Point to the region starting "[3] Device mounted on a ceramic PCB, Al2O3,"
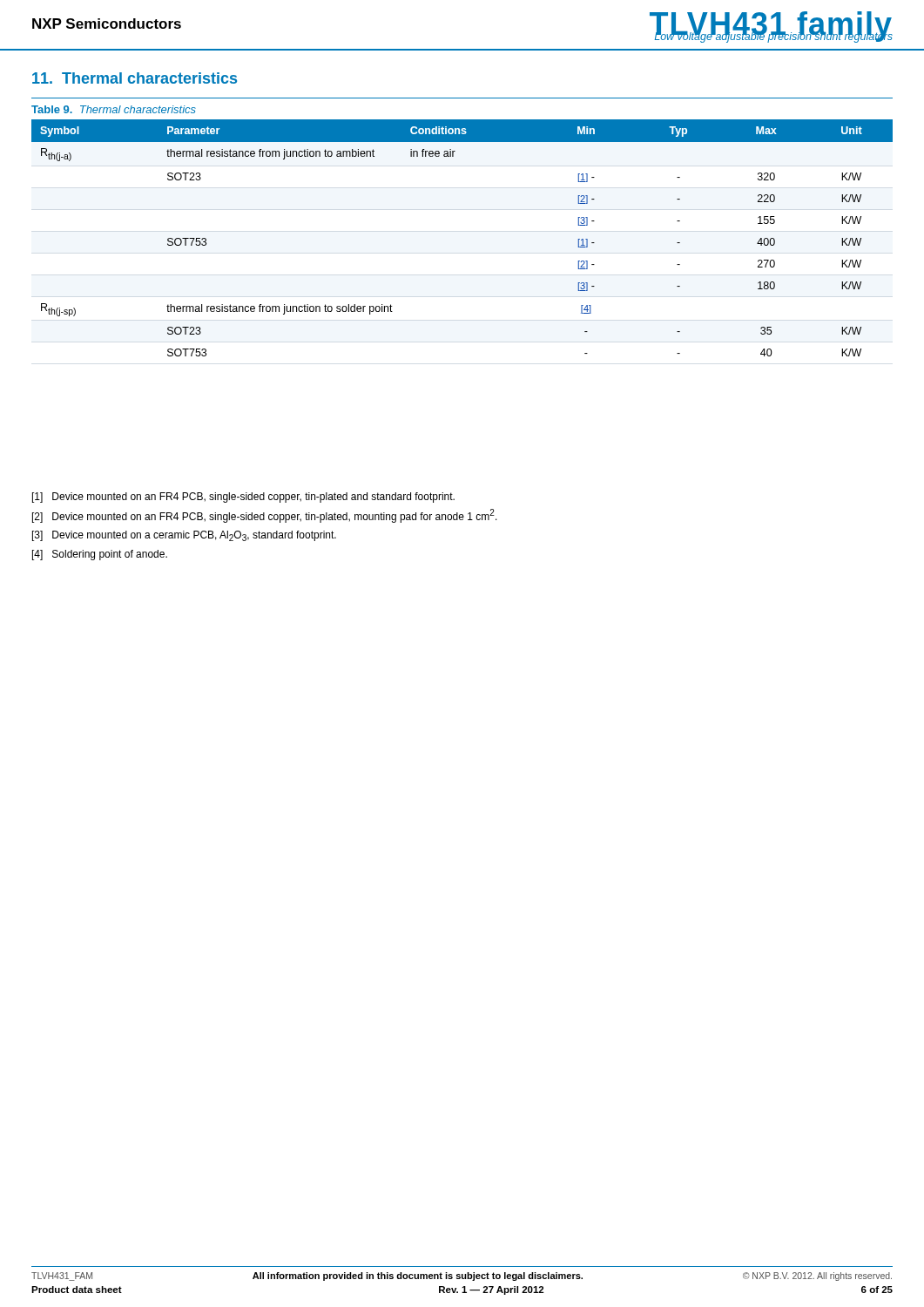The height and width of the screenshot is (1307, 924). [x=184, y=536]
